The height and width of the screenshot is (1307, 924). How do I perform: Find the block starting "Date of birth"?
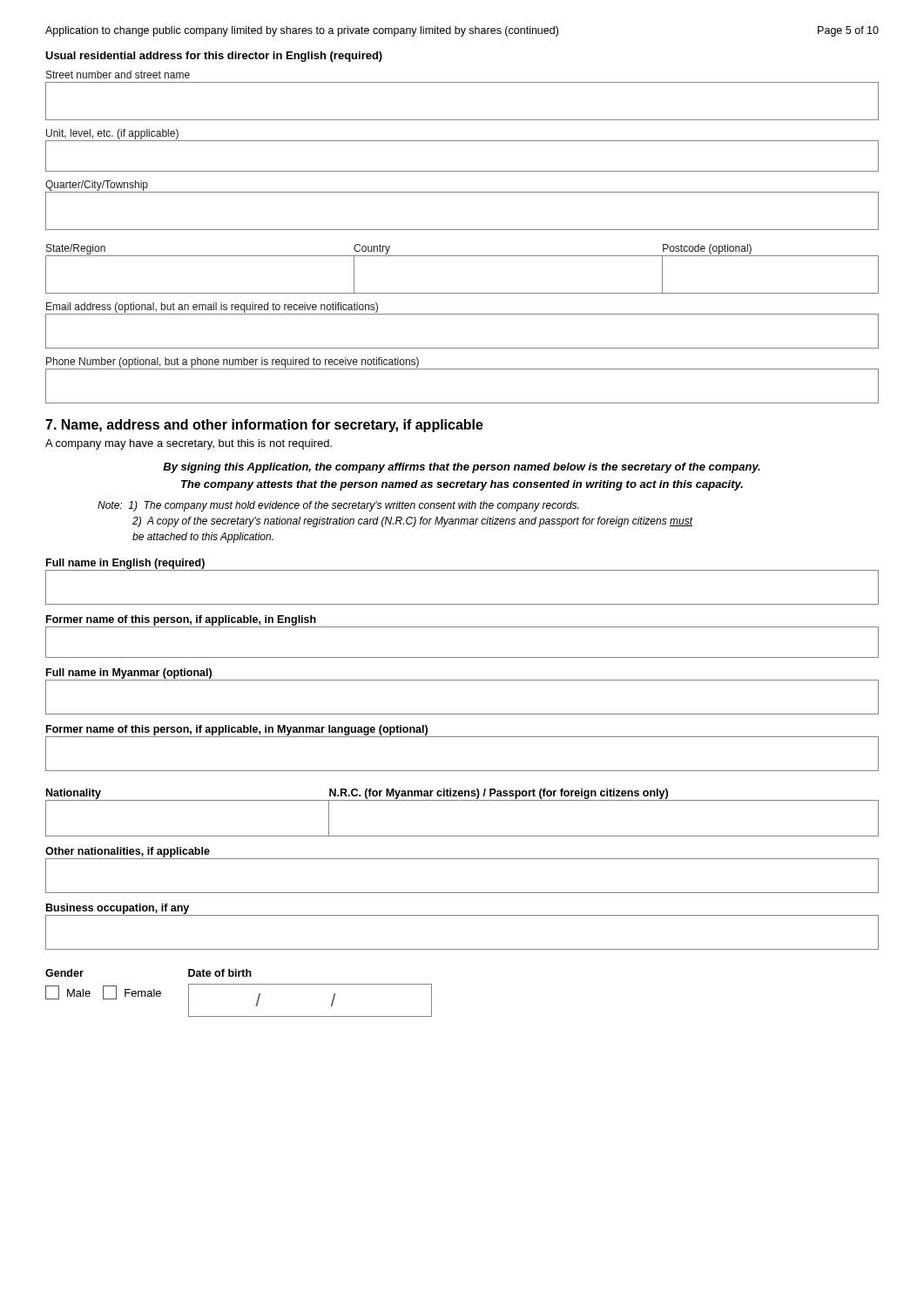[x=220, y=973]
